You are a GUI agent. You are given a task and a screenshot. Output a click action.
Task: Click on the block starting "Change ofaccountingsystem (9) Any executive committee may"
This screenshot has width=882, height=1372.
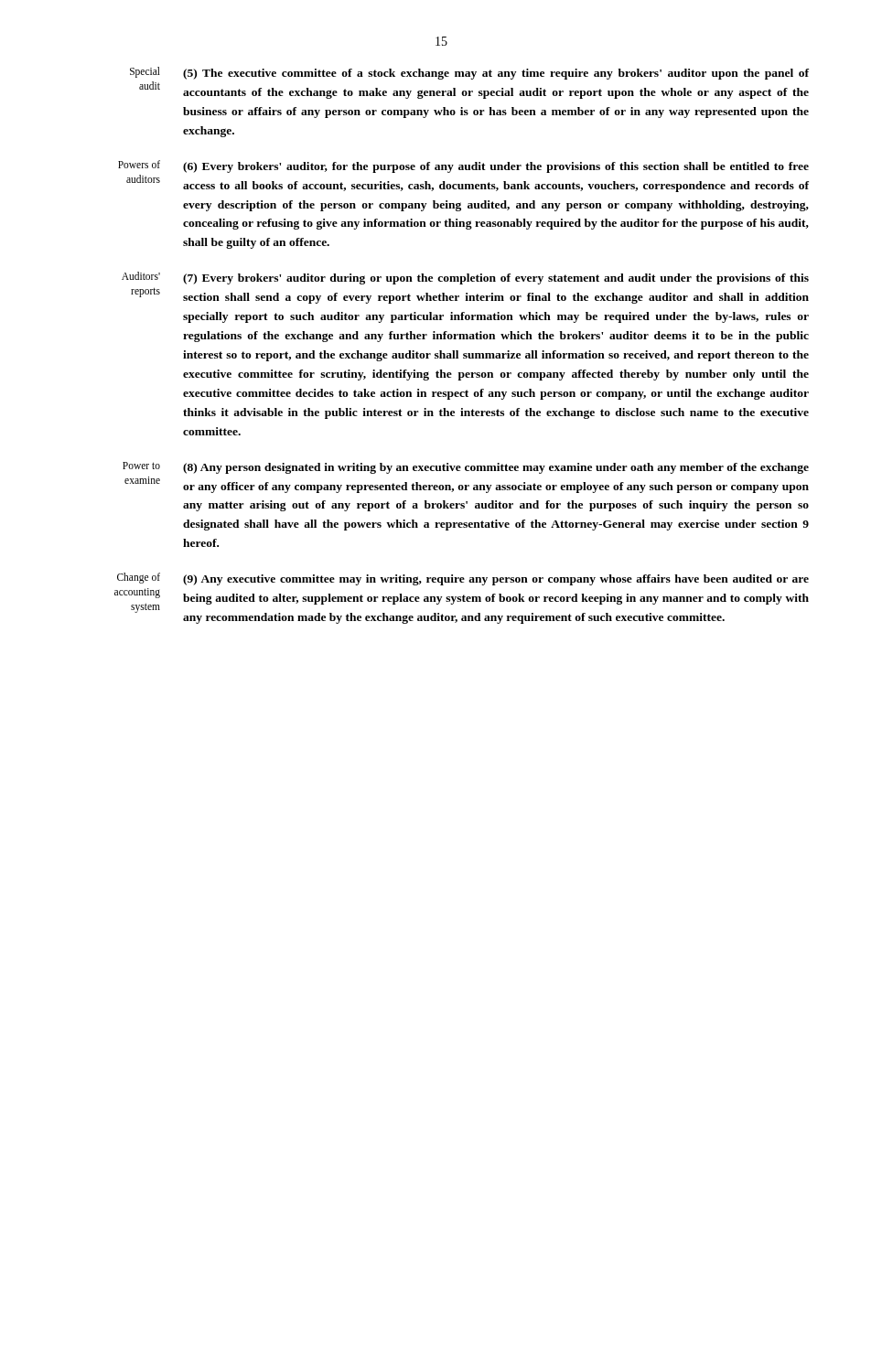[x=496, y=599]
